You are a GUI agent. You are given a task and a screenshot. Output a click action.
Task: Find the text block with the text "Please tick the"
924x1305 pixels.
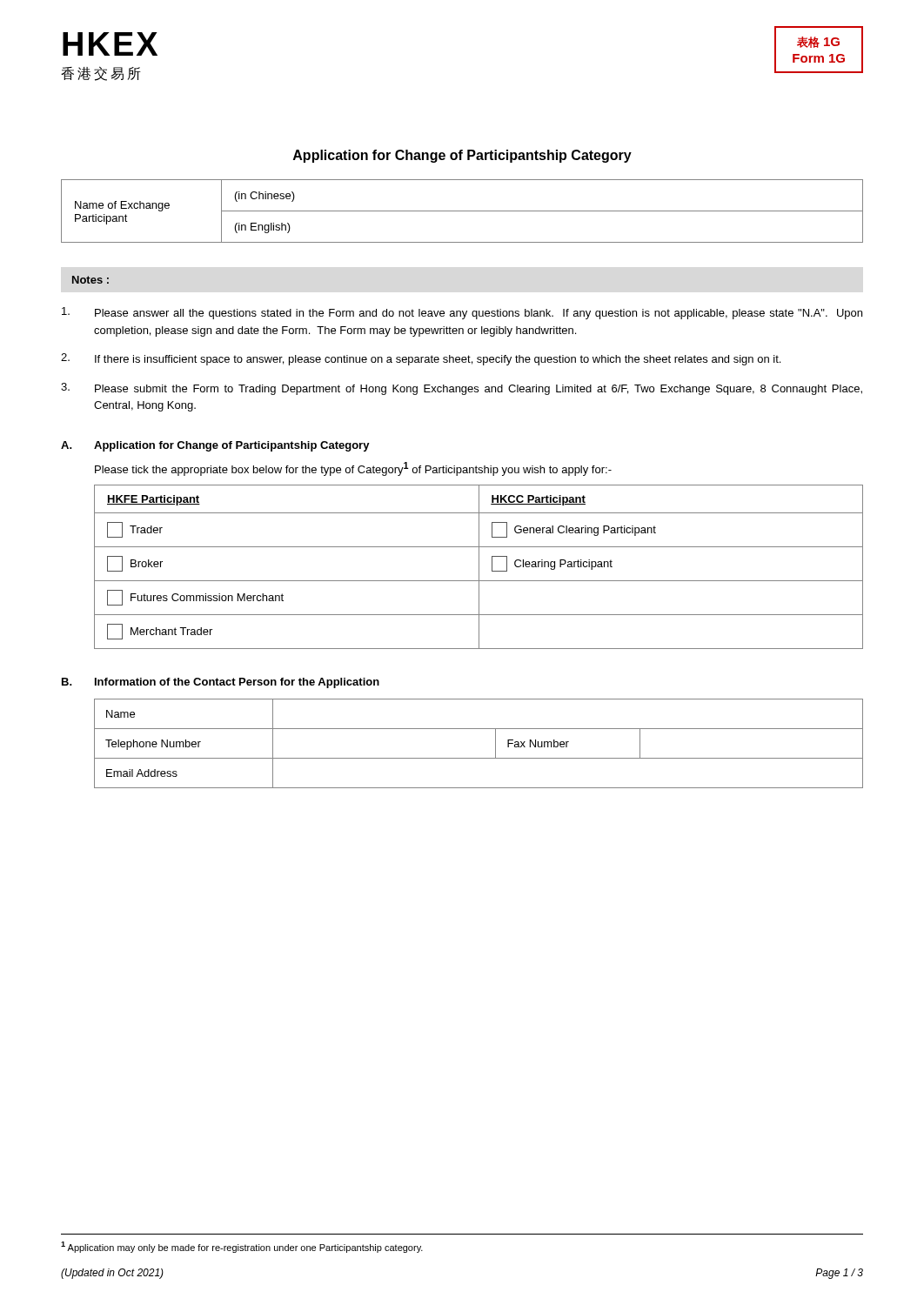coord(353,468)
